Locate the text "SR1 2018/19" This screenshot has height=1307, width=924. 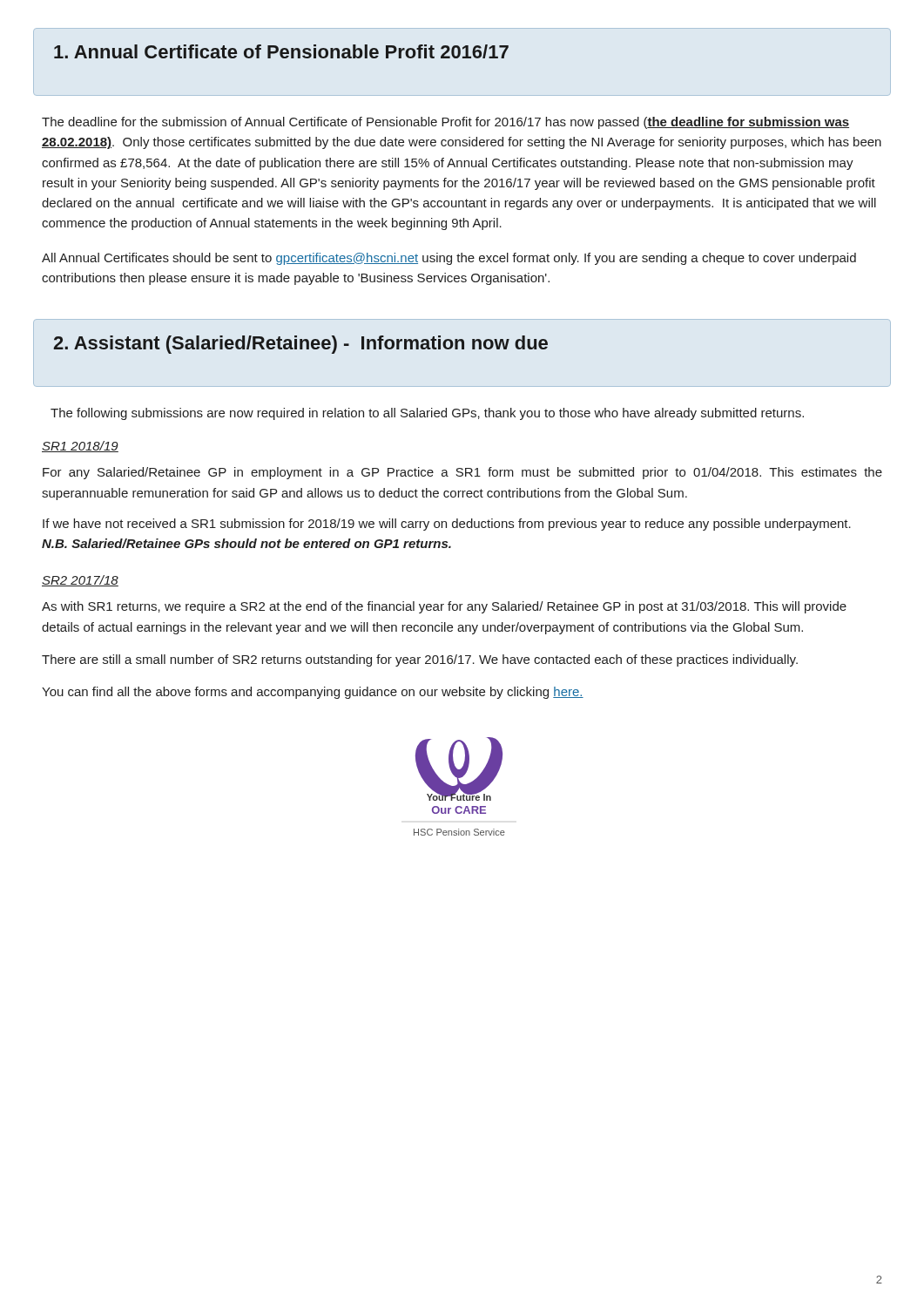[80, 446]
